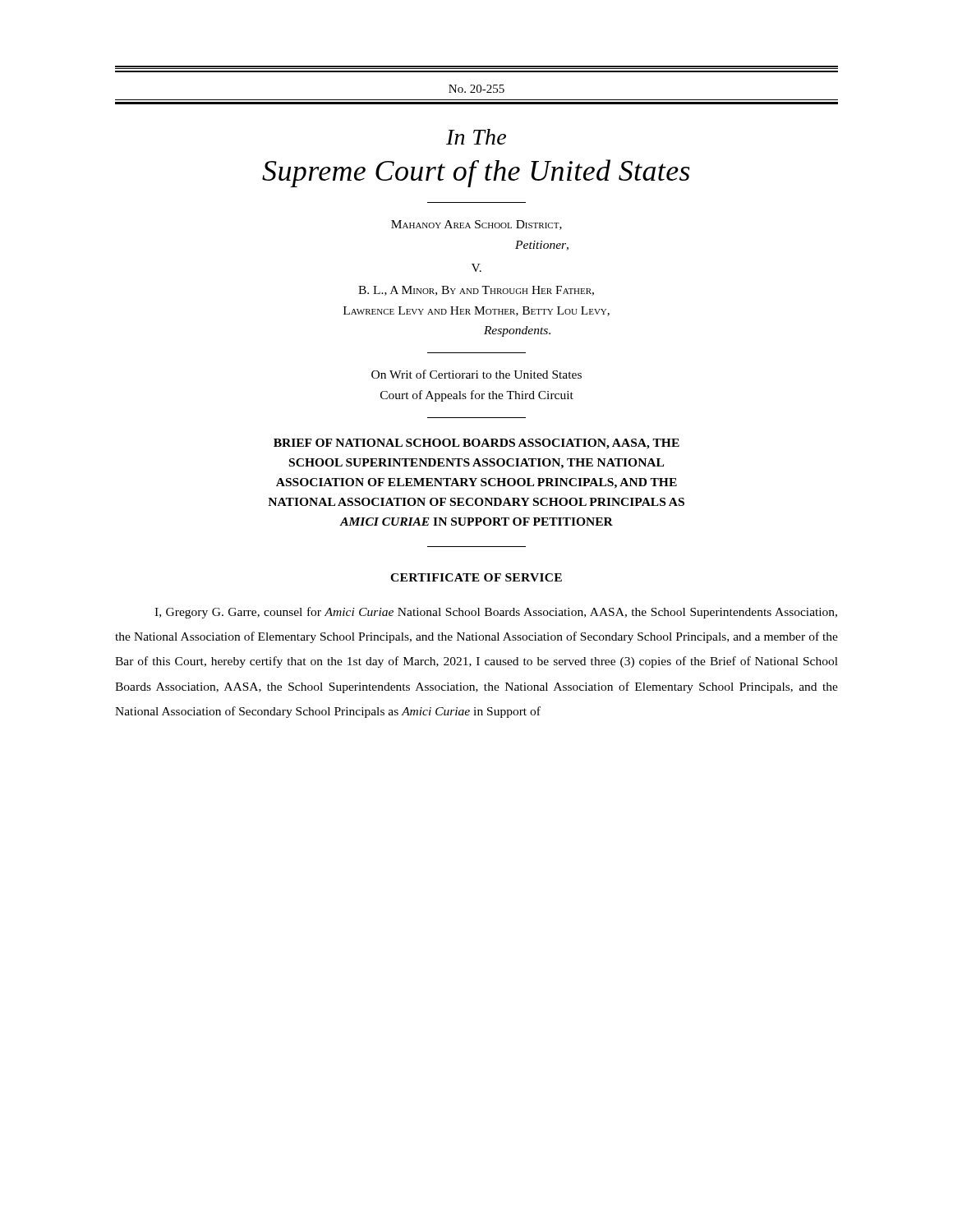This screenshot has height=1232, width=953.
Task: Point to the region starting "I, Gregory G. Garre,"
Action: (476, 661)
